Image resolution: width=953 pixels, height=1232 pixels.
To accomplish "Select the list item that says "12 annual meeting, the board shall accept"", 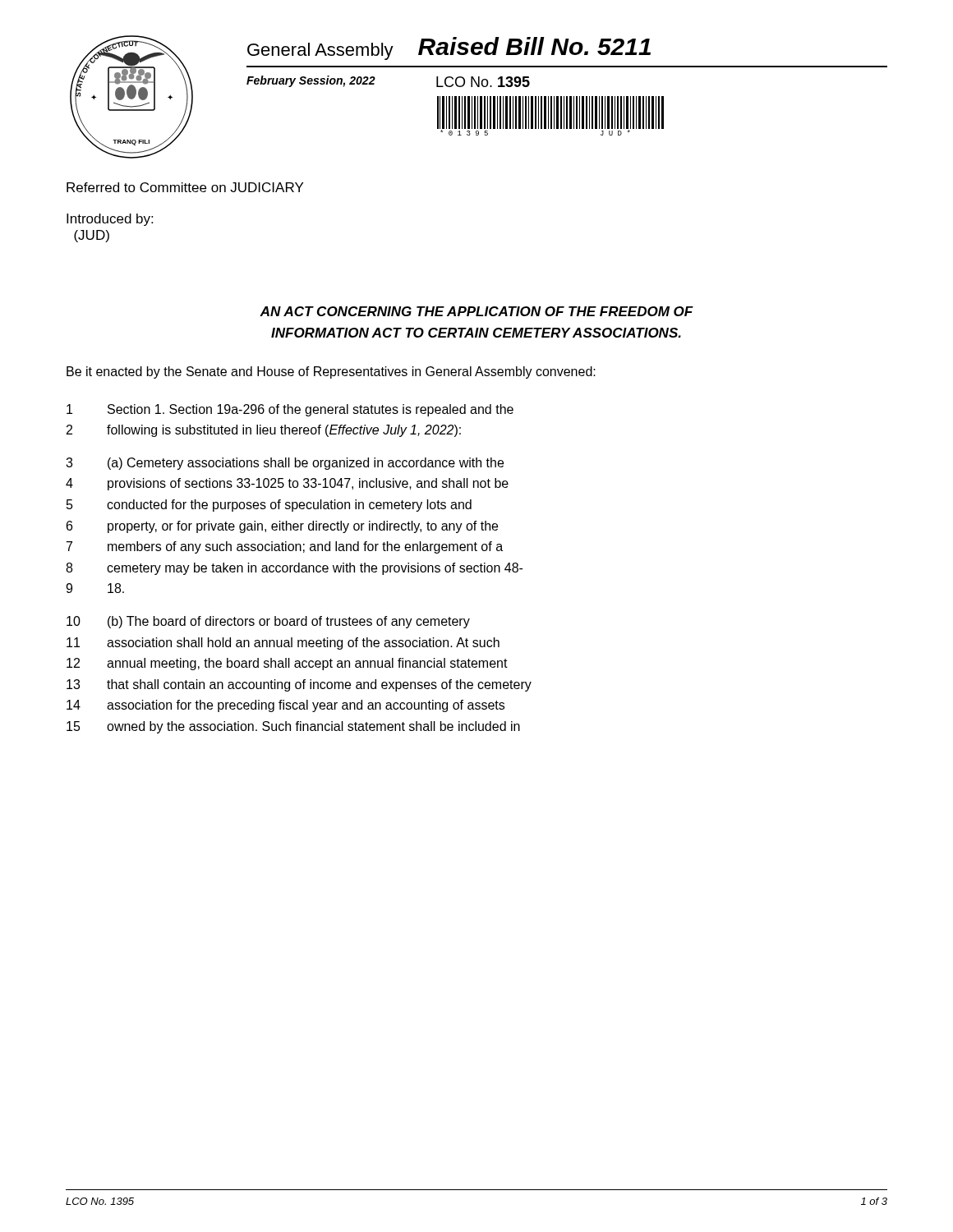I will [476, 664].
